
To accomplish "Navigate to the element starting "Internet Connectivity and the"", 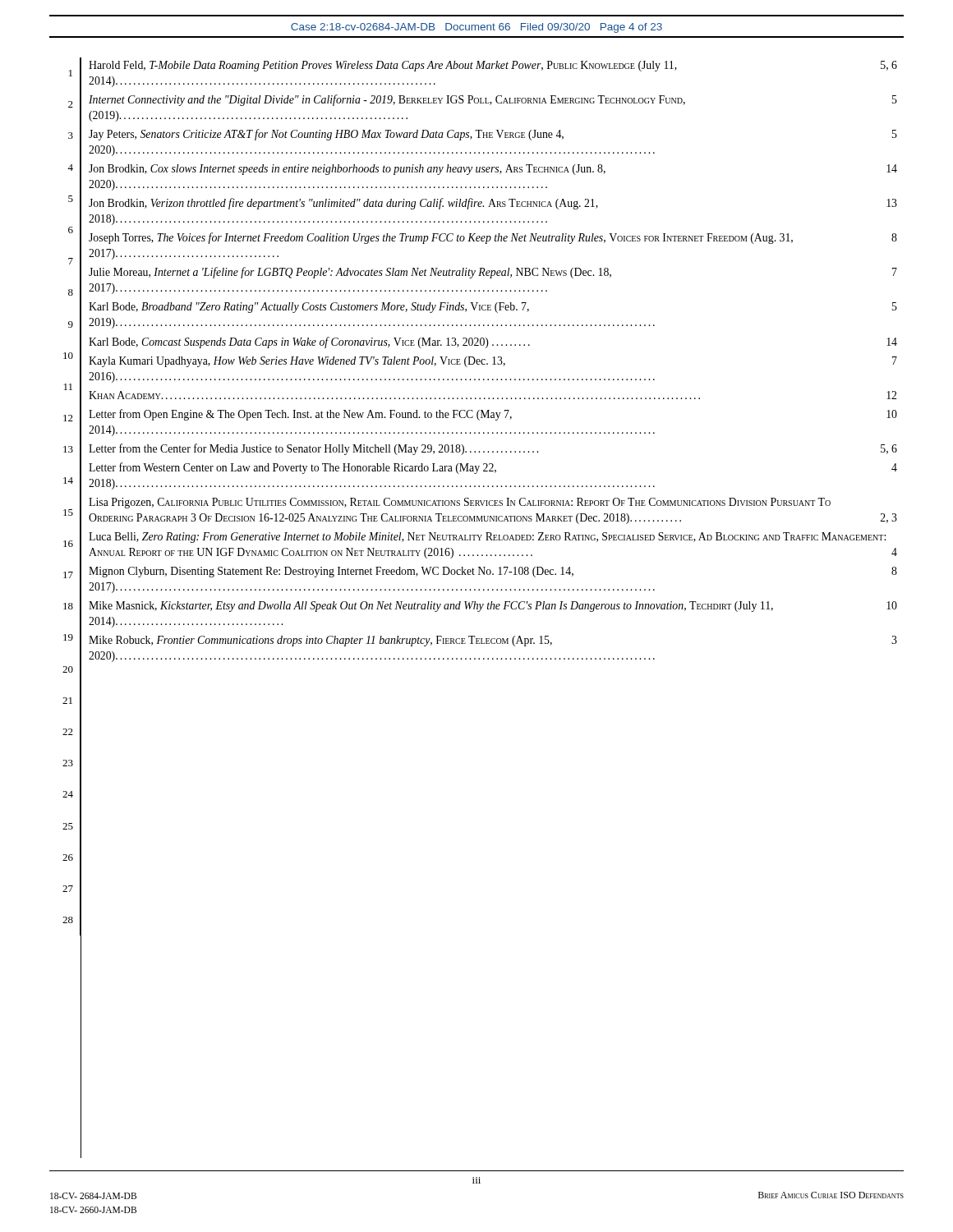I will click(493, 108).
